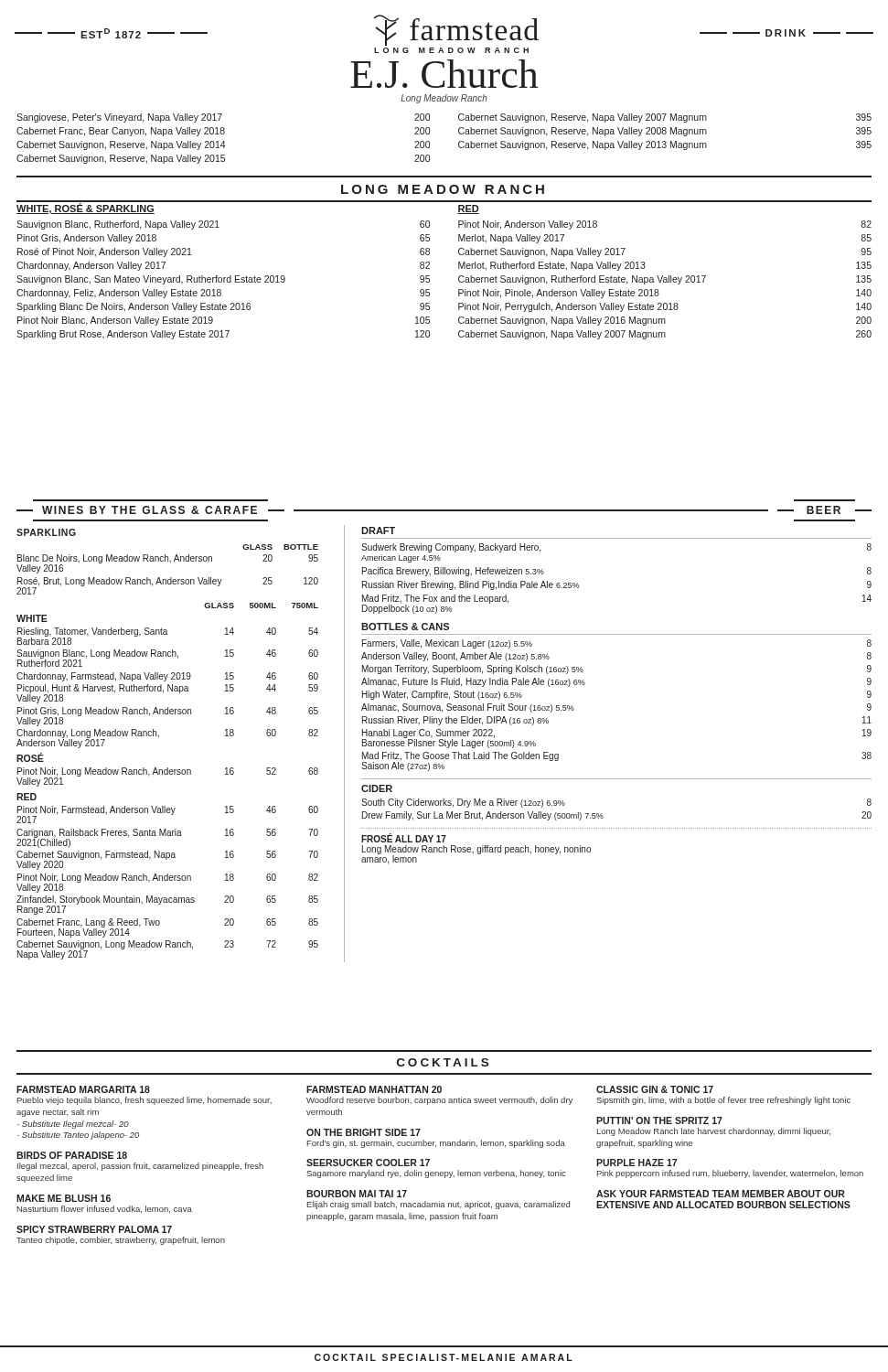Viewport: 888px width, 1372px height.
Task: Point to the block beginning "SPICY STRAWBERRY PALOMA 17 Tanteo chipotle,"
Action: point(154,1235)
